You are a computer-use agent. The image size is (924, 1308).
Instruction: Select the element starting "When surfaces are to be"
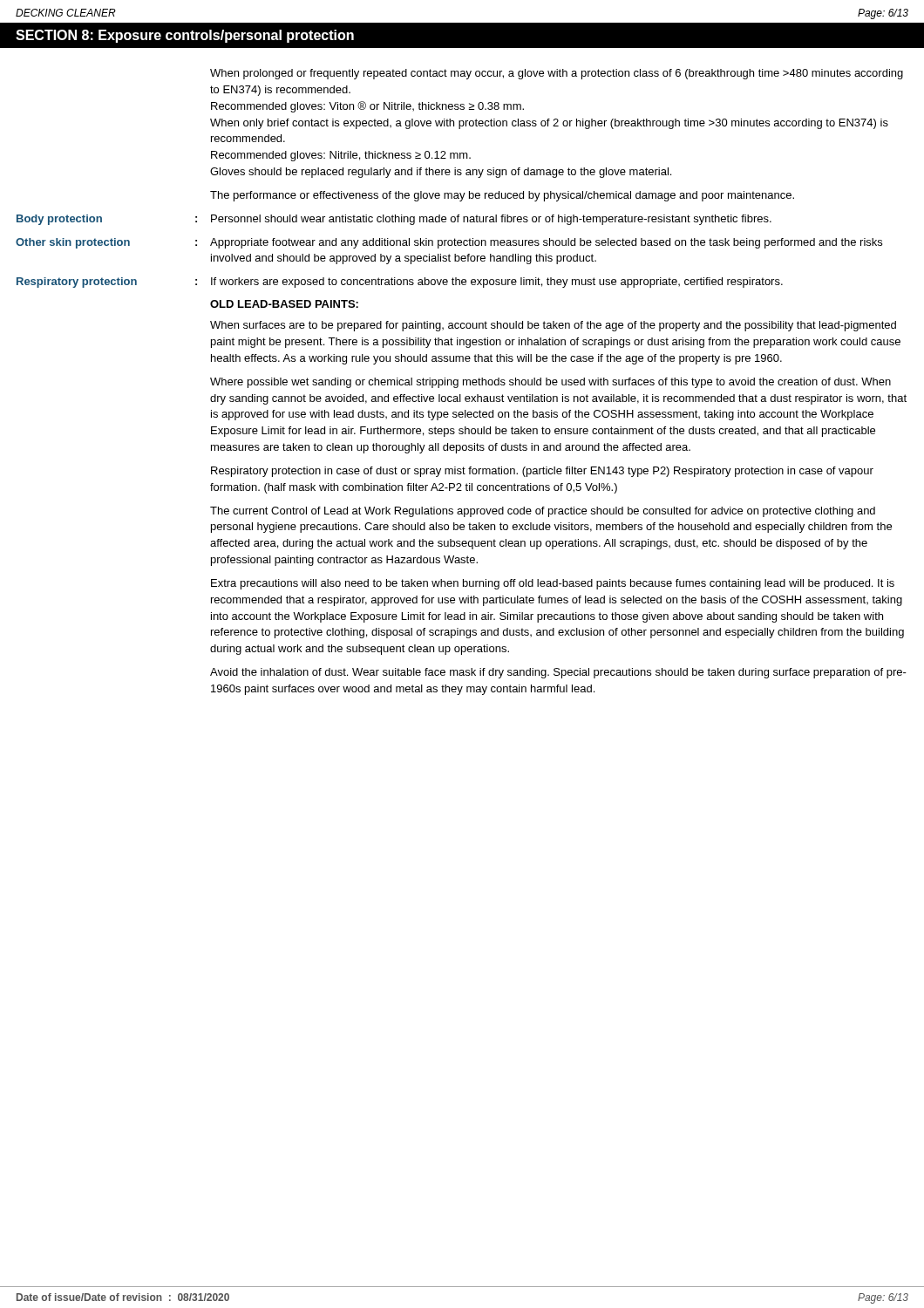[x=556, y=341]
